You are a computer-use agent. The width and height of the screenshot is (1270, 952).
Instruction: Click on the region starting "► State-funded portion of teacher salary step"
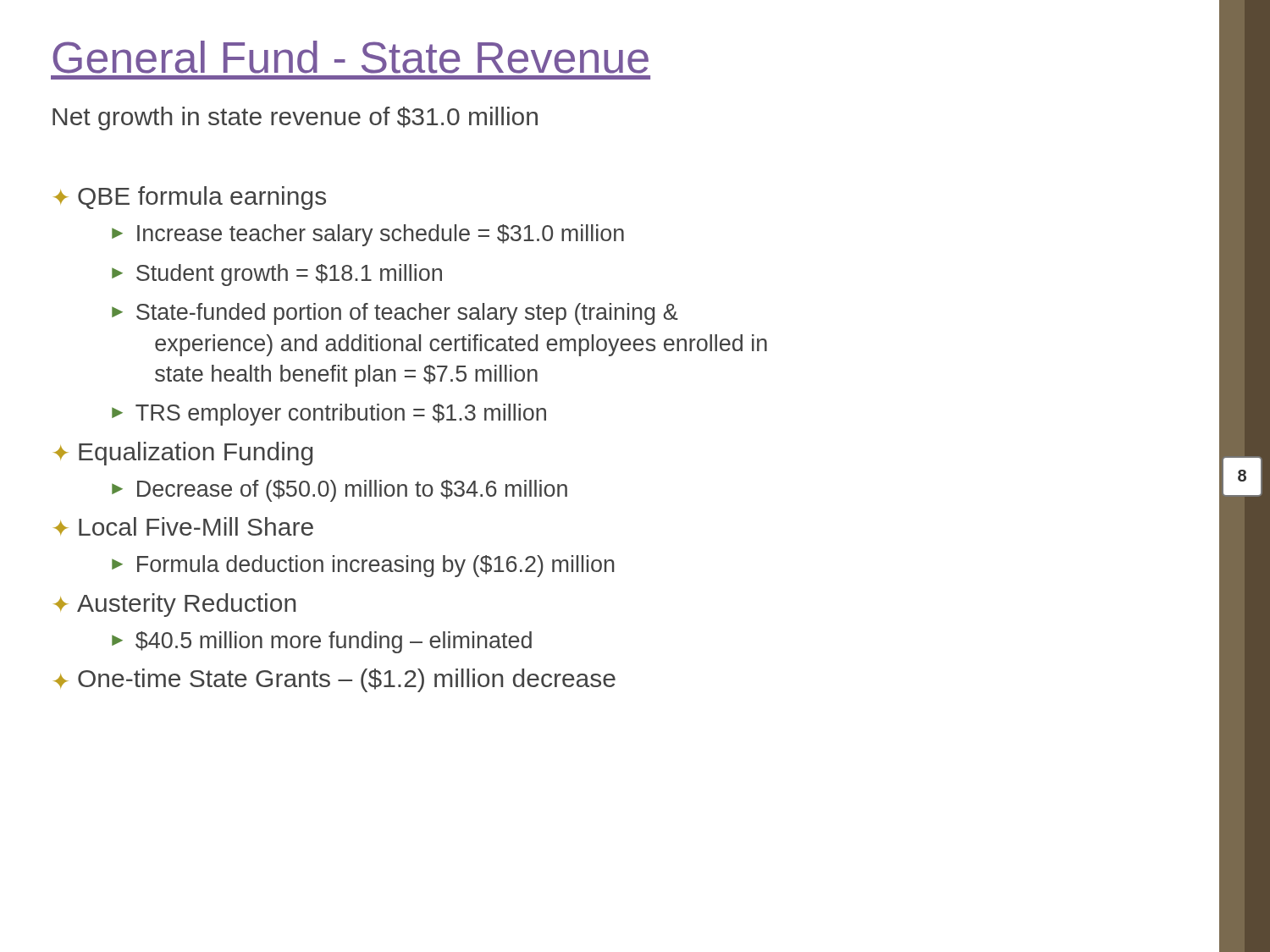pyautogui.click(x=438, y=343)
